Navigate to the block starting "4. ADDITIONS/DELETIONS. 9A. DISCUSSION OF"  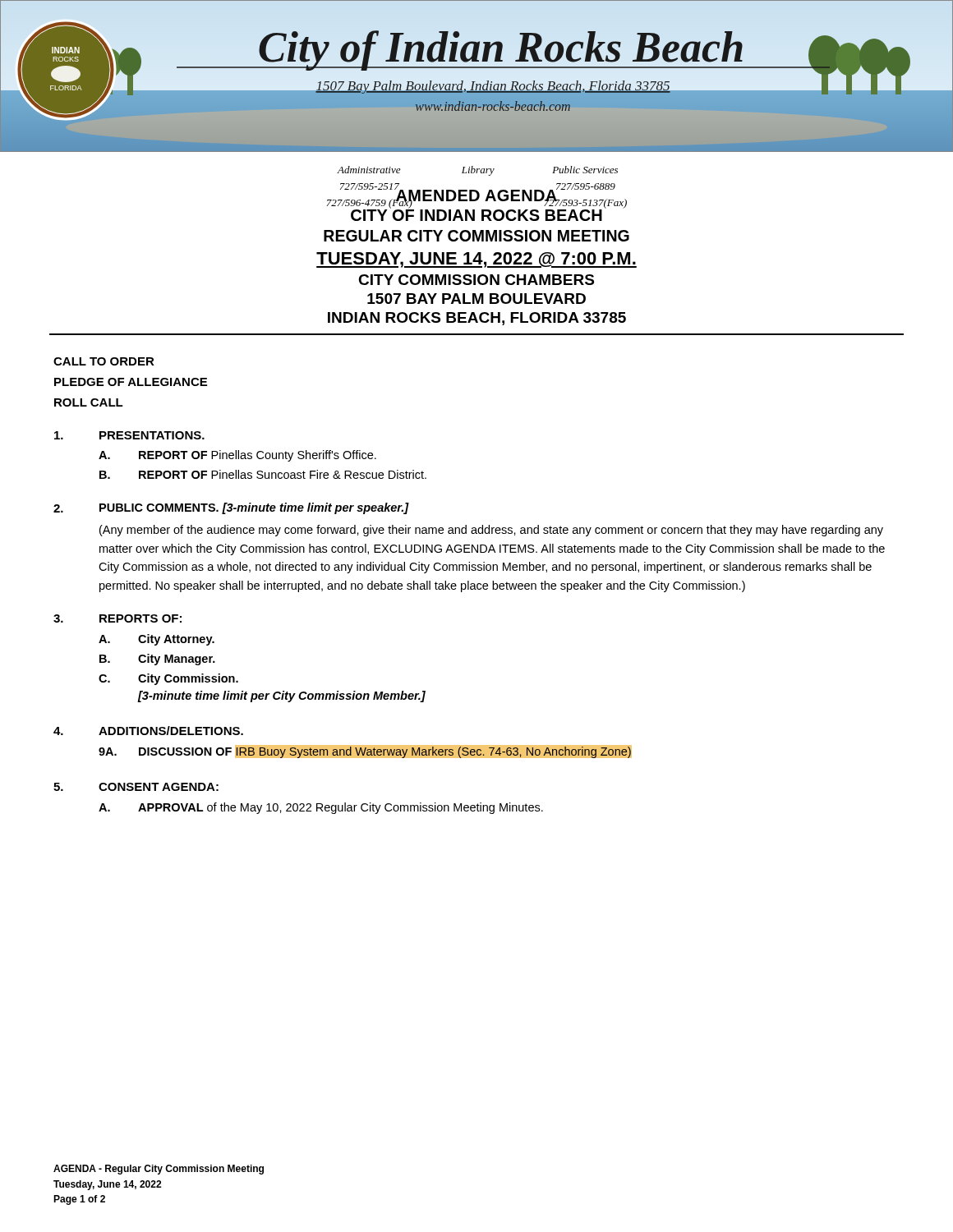[x=476, y=743]
